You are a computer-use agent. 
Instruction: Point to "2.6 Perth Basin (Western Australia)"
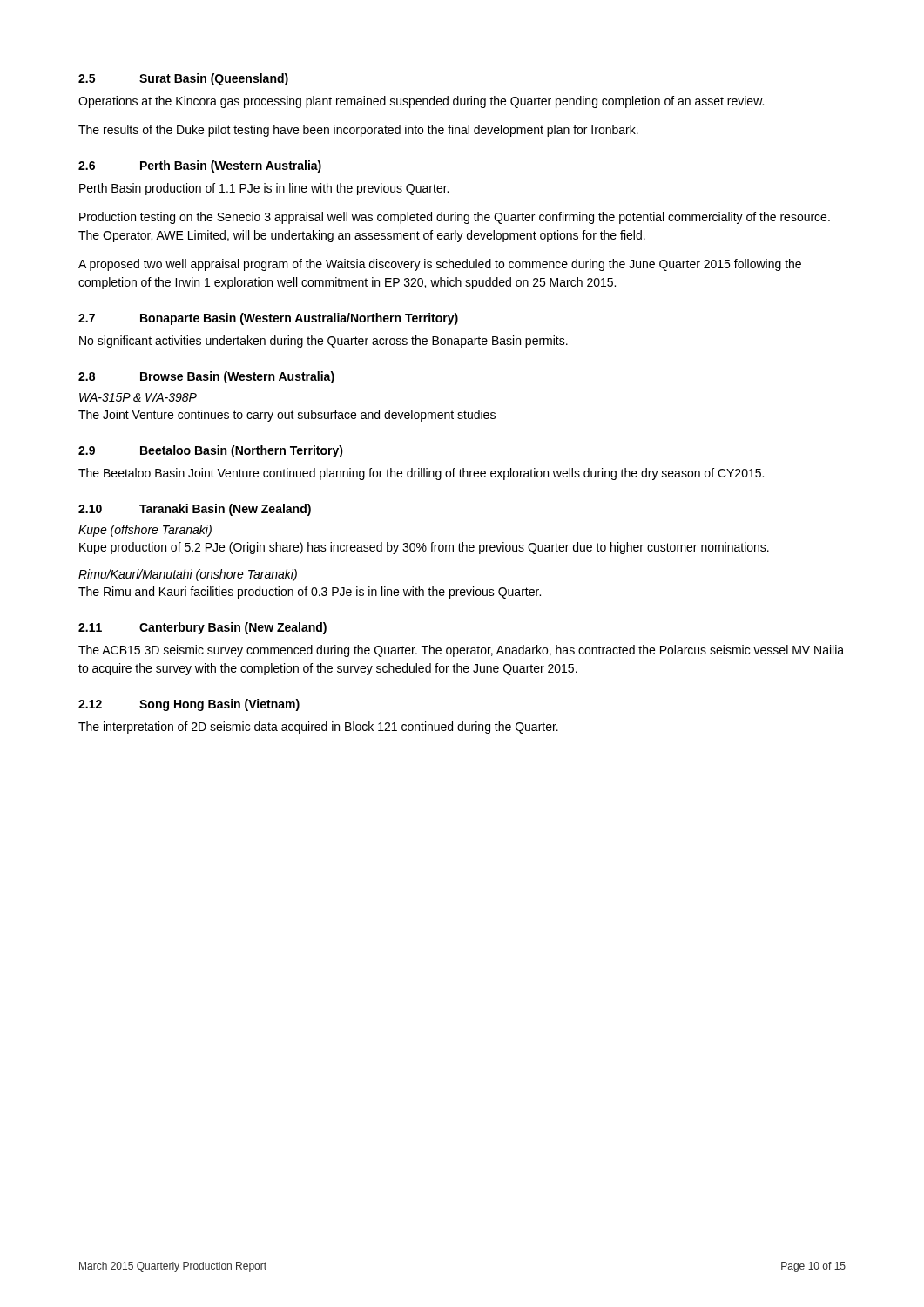tap(200, 166)
